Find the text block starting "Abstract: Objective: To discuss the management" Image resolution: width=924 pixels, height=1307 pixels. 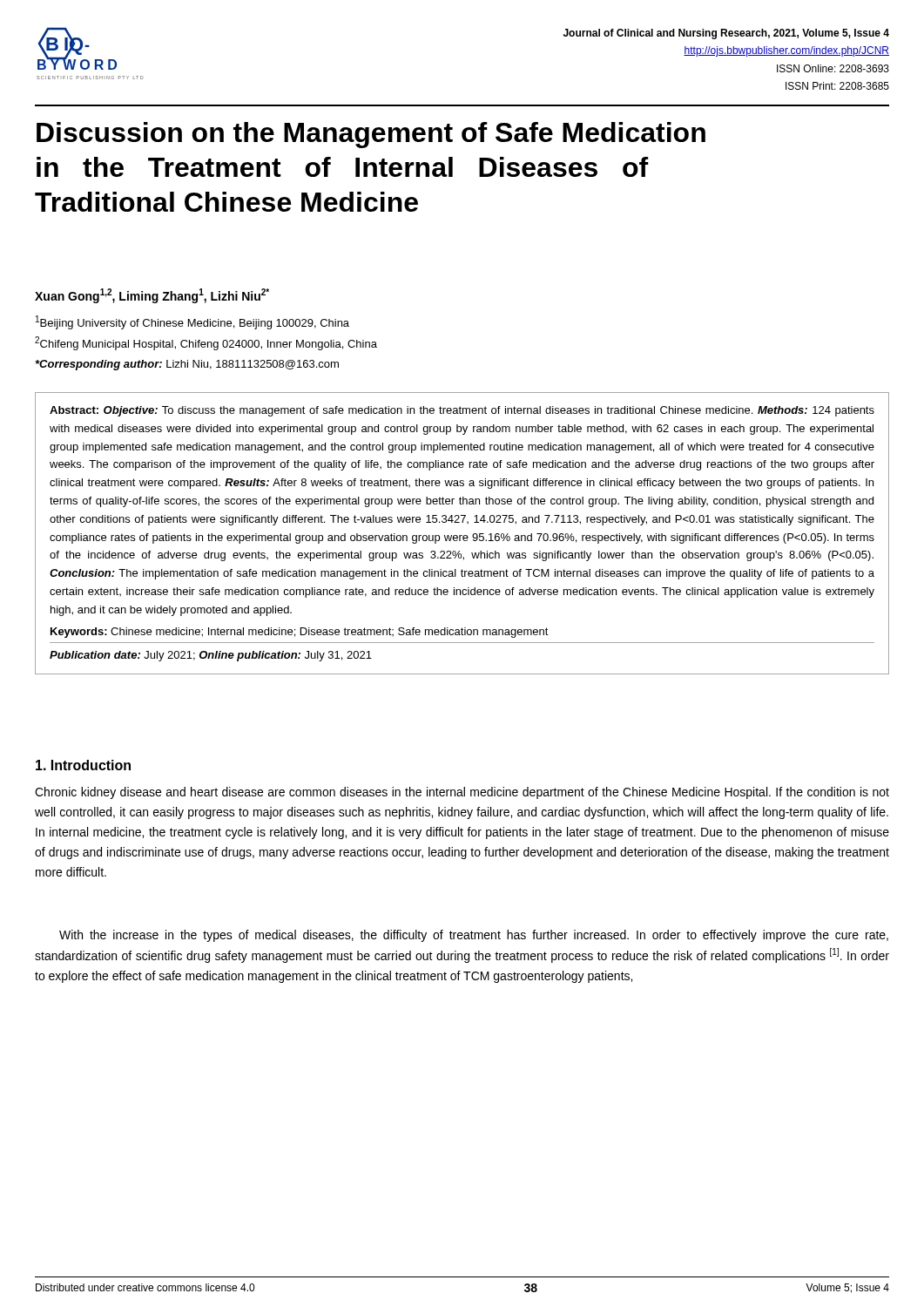(462, 510)
